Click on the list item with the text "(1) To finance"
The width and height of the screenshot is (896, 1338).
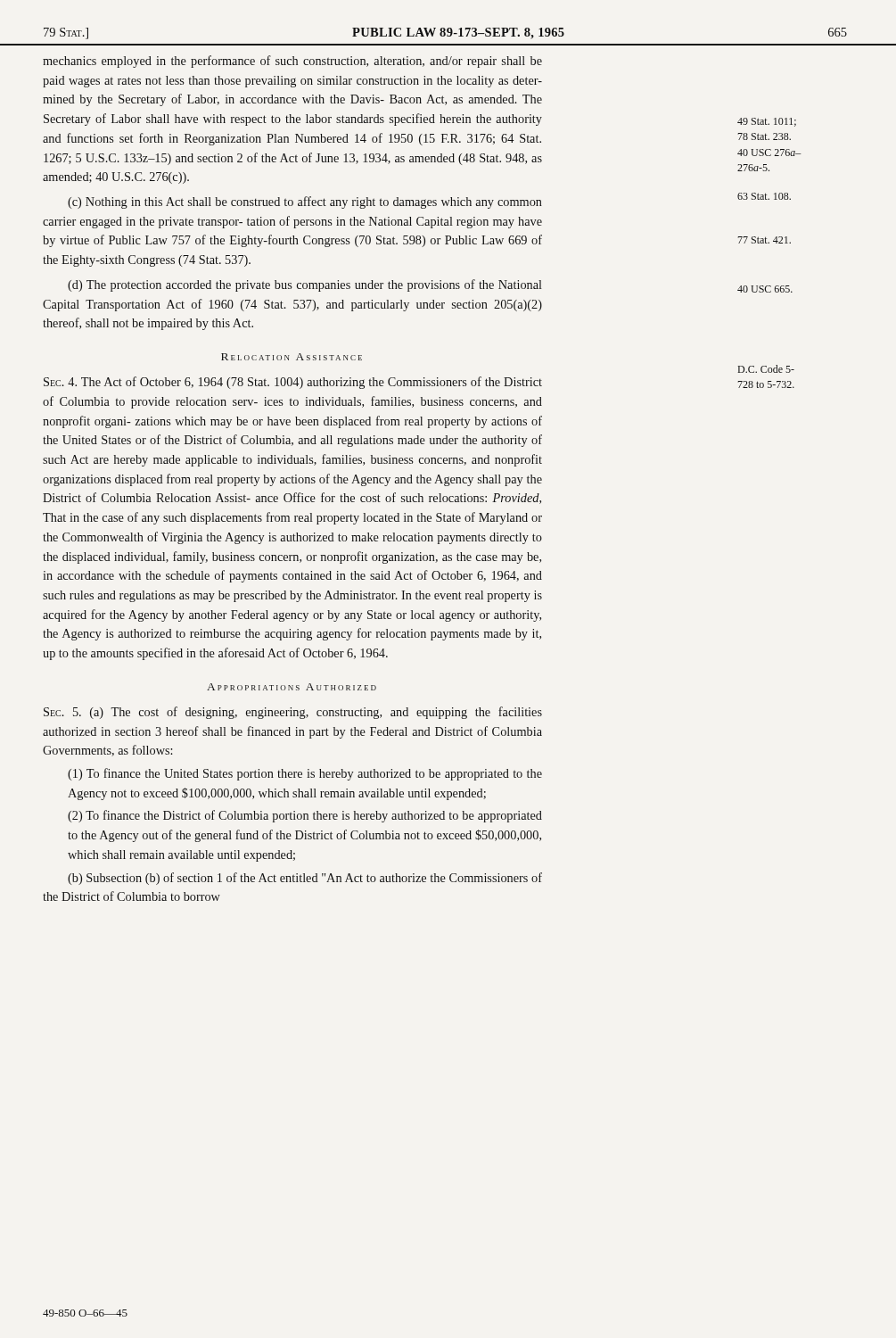[x=305, y=783]
